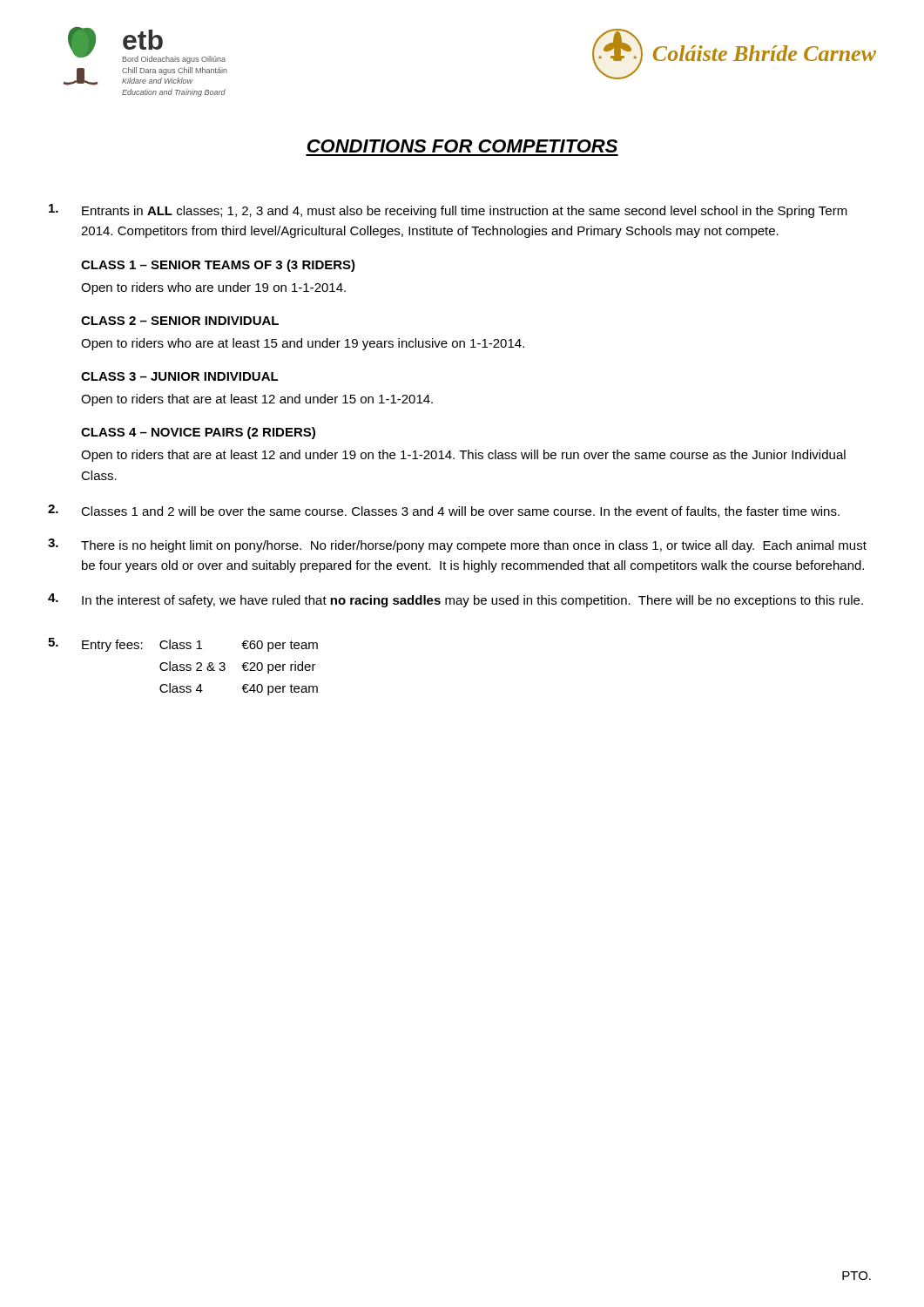
Task: Point to the block beginning "Entrants in ALL classes; 1, 2,"
Action: 462,221
